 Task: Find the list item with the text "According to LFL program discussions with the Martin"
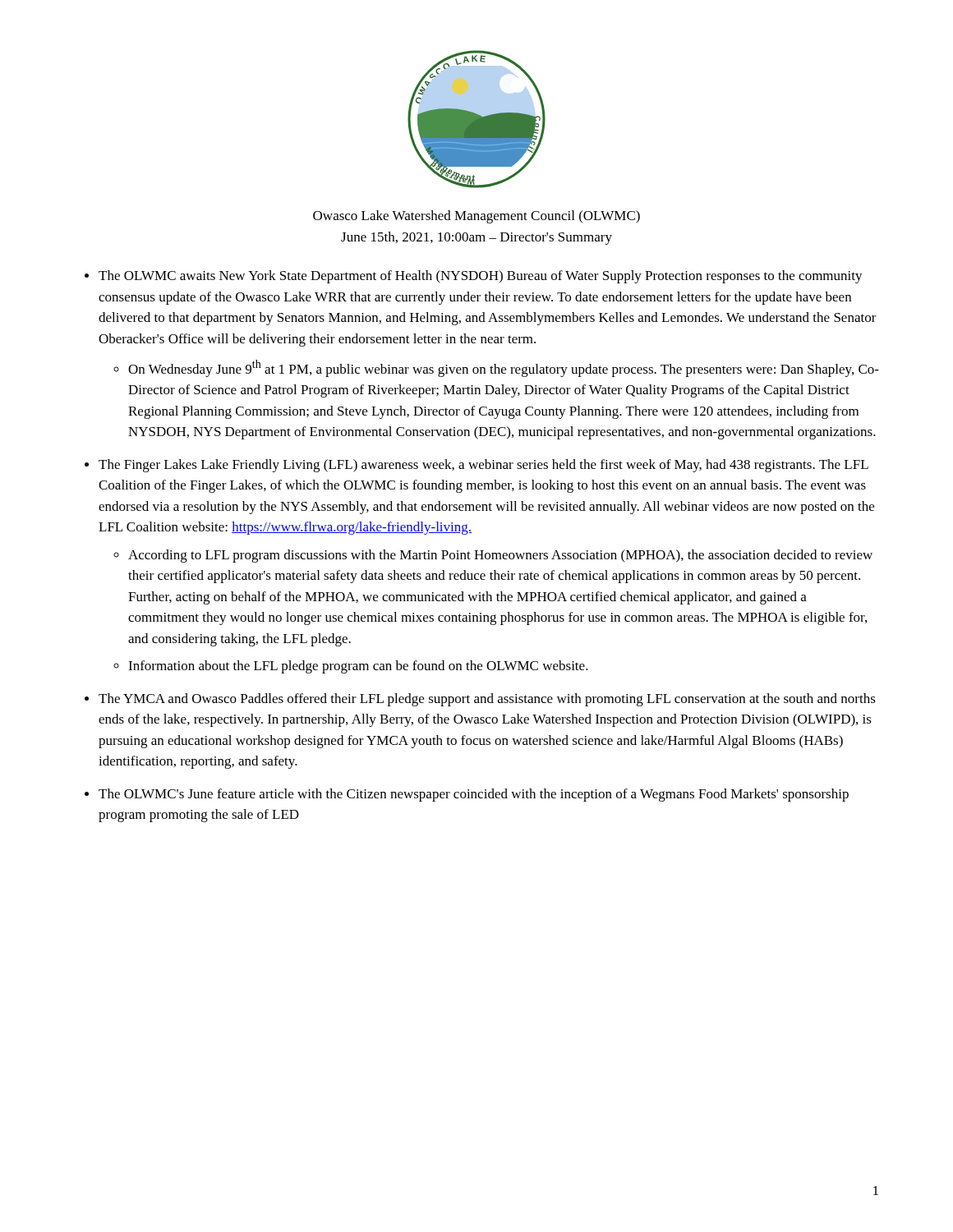[500, 596]
